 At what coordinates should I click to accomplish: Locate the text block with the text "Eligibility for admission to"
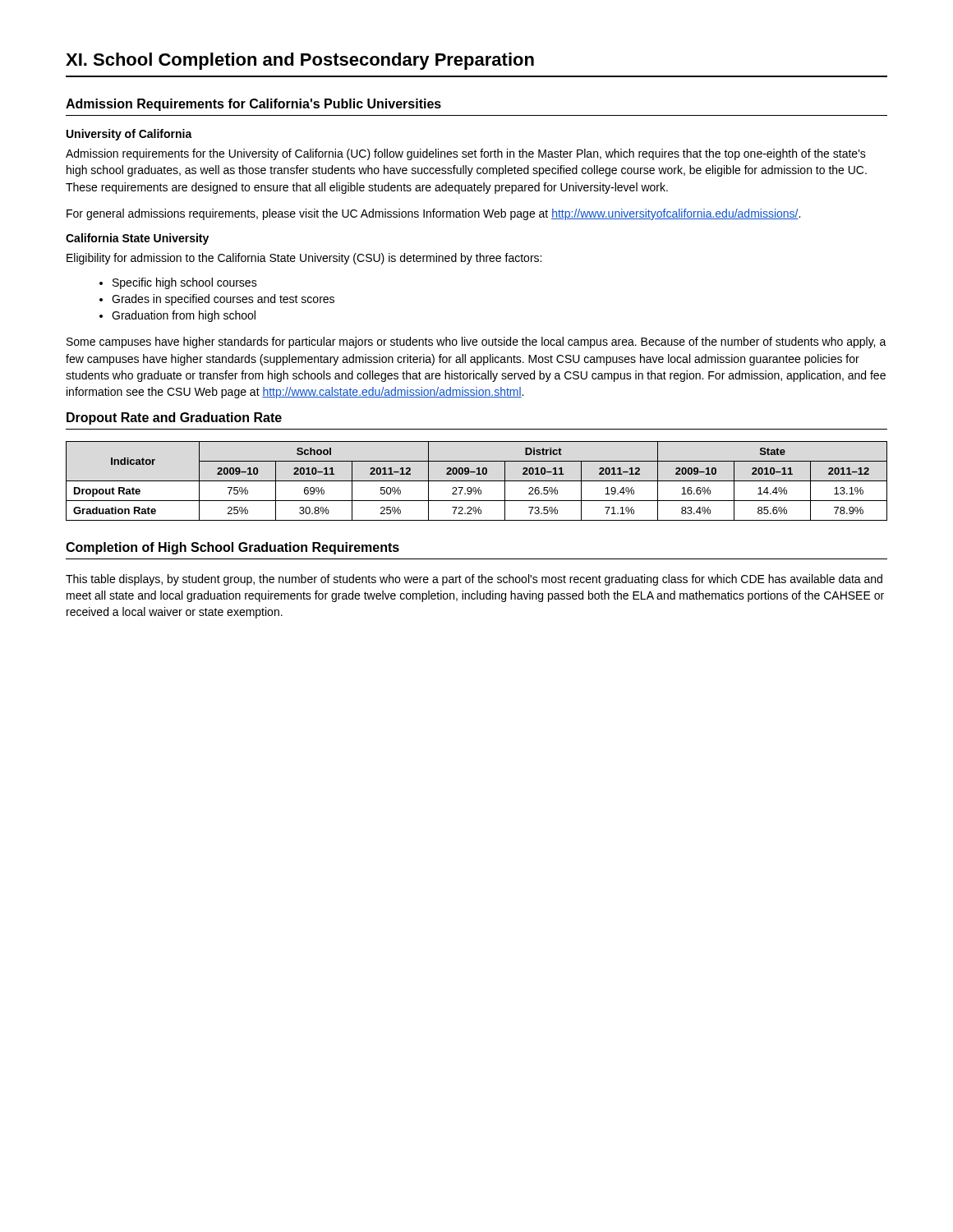point(476,258)
